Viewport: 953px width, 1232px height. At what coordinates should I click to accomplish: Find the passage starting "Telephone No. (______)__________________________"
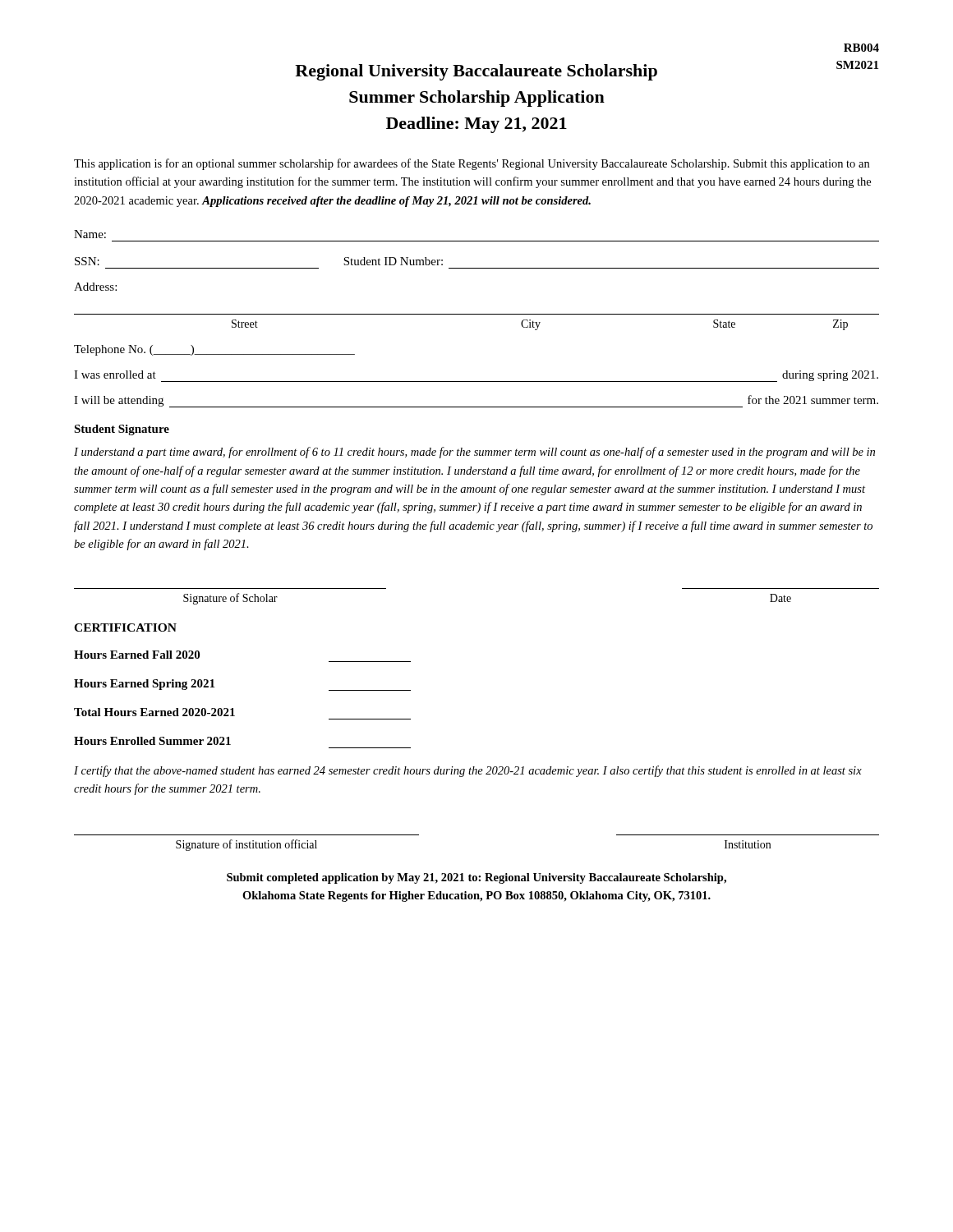click(x=214, y=349)
